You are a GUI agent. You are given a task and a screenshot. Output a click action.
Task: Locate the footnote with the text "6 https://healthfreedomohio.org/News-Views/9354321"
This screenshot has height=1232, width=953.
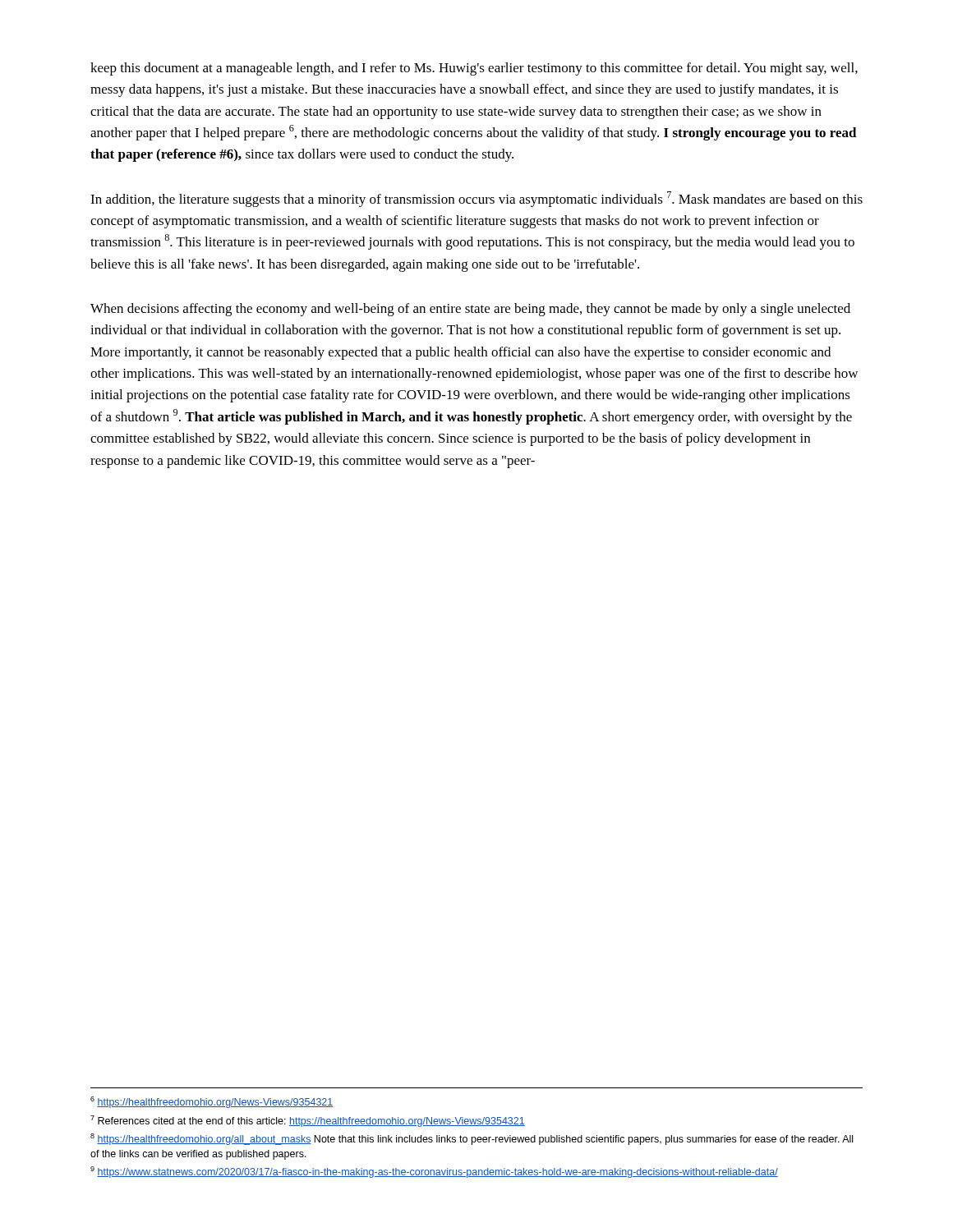212,1102
